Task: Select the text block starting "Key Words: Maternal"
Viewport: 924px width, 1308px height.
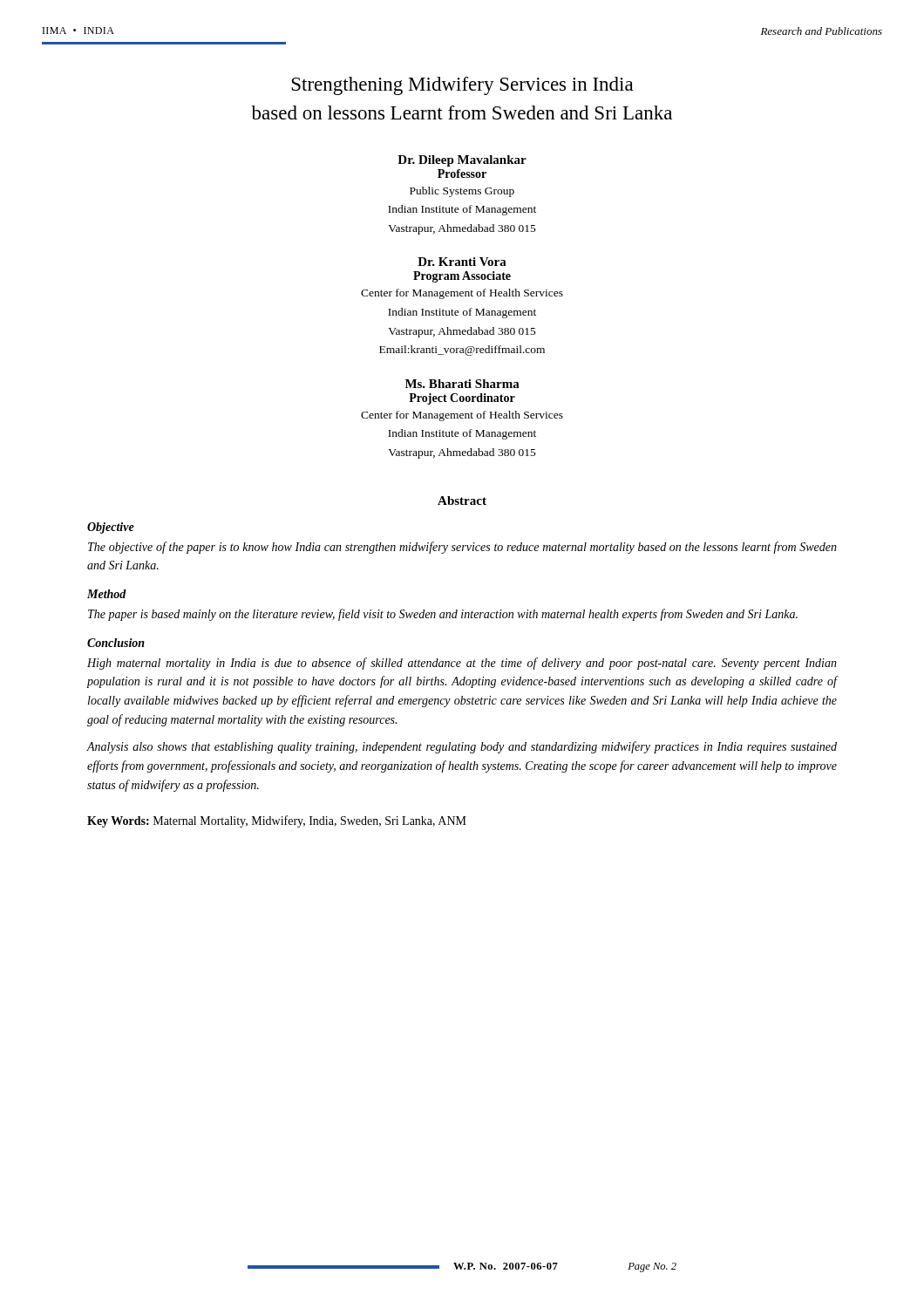Action: [277, 821]
